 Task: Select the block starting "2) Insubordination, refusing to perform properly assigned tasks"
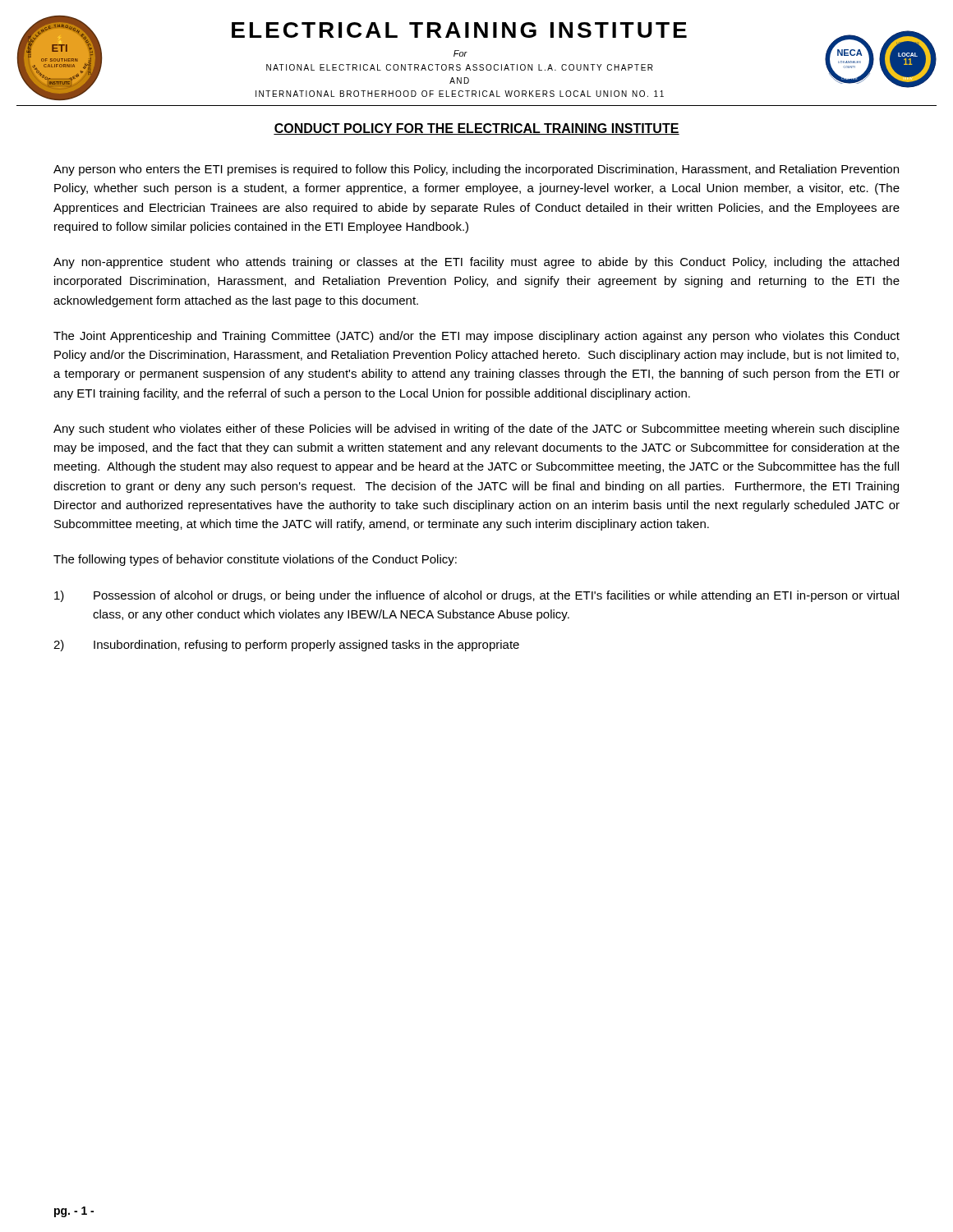tap(476, 644)
